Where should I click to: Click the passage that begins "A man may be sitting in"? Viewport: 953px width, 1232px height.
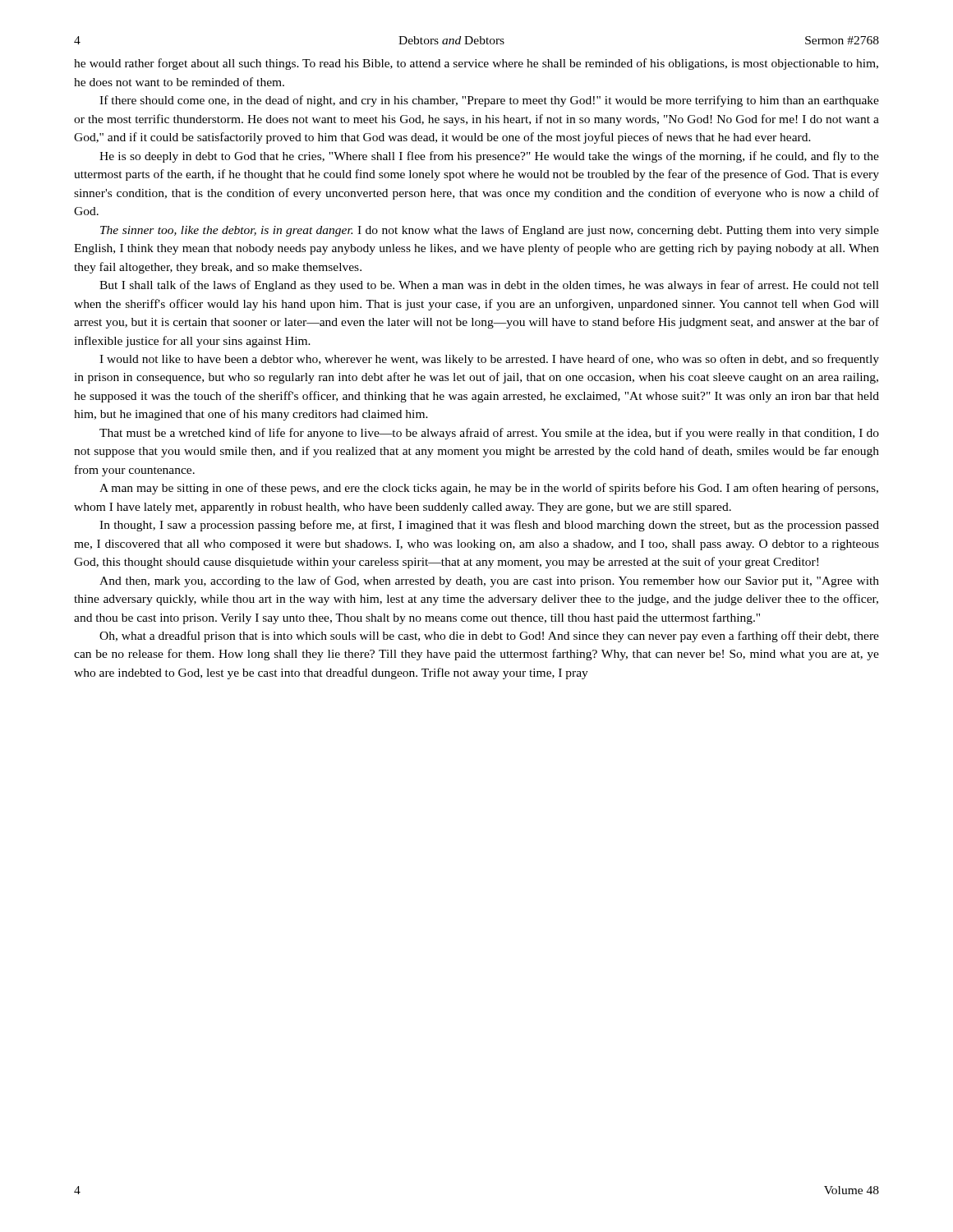(476, 497)
